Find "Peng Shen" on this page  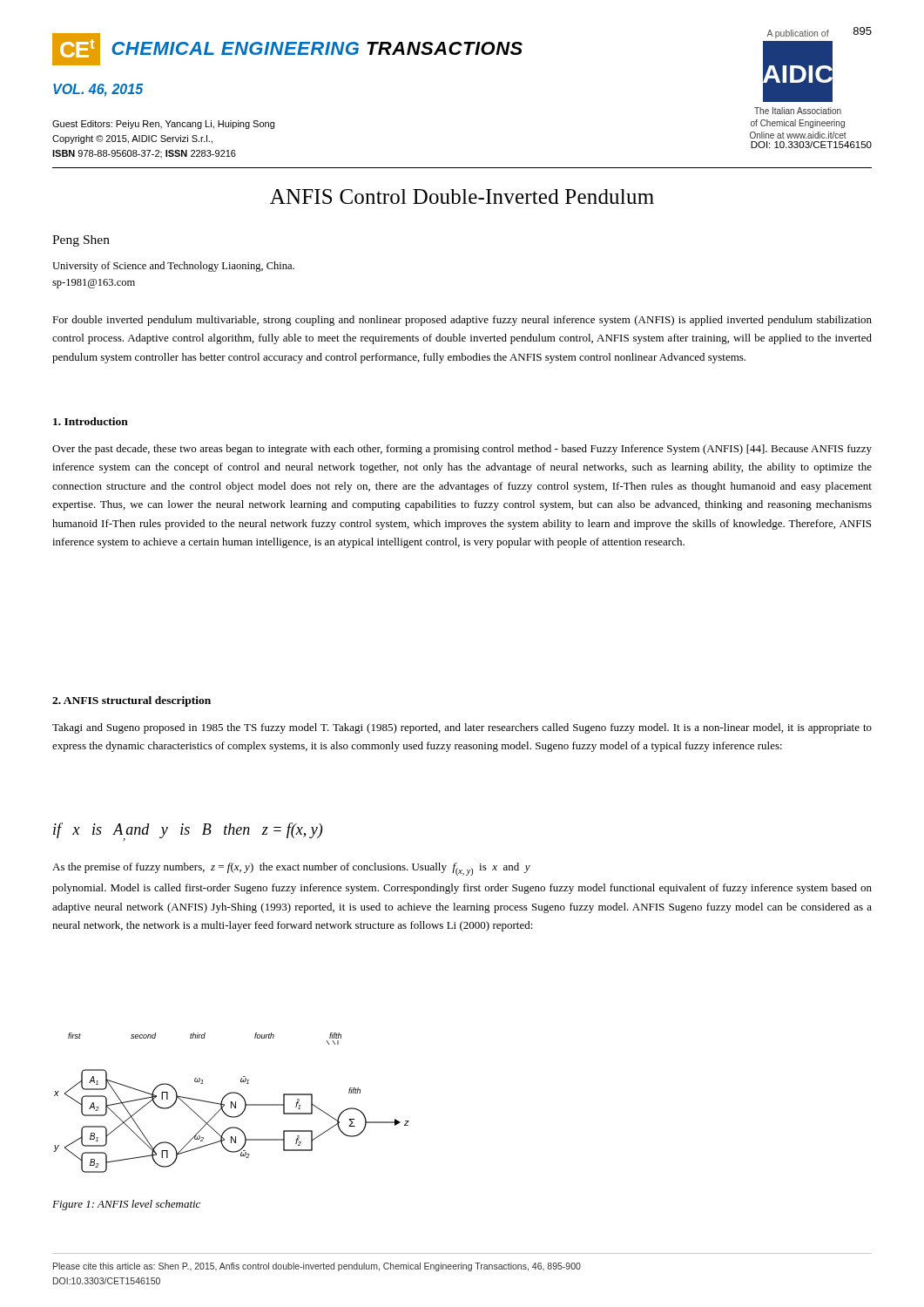point(81,239)
